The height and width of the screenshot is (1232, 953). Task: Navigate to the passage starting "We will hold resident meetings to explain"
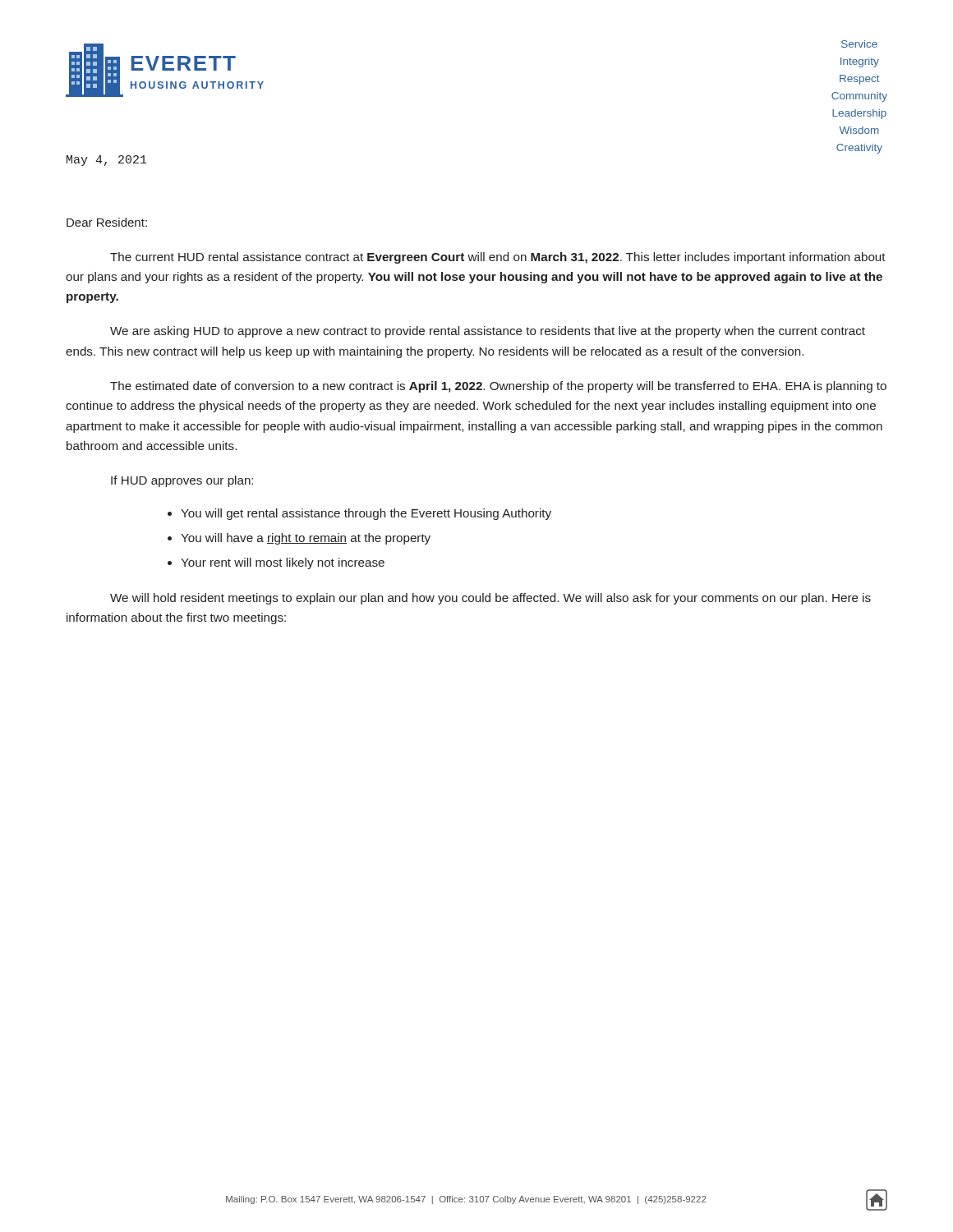pos(468,607)
